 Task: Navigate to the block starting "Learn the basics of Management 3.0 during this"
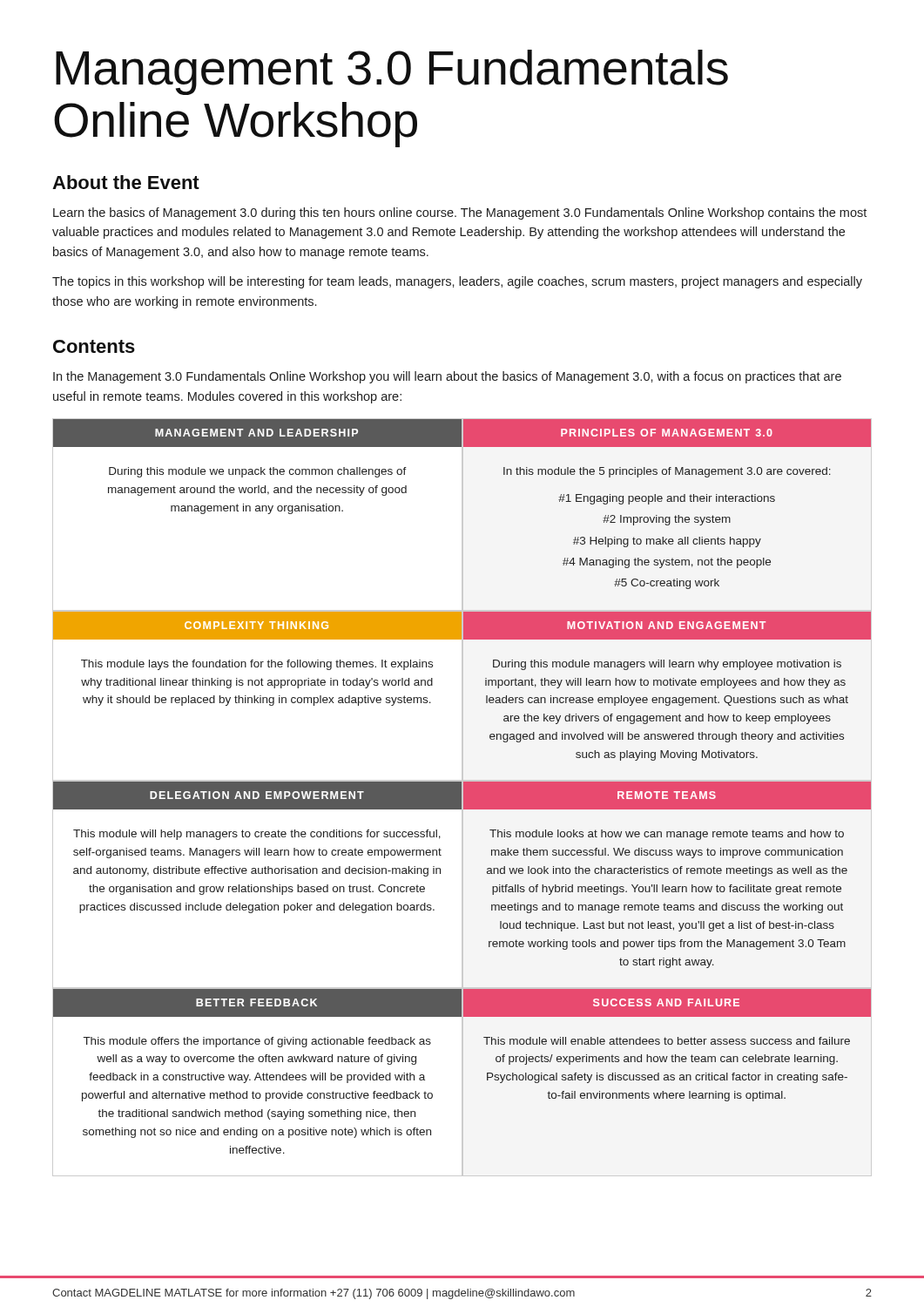pyautogui.click(x=462, y=232)
